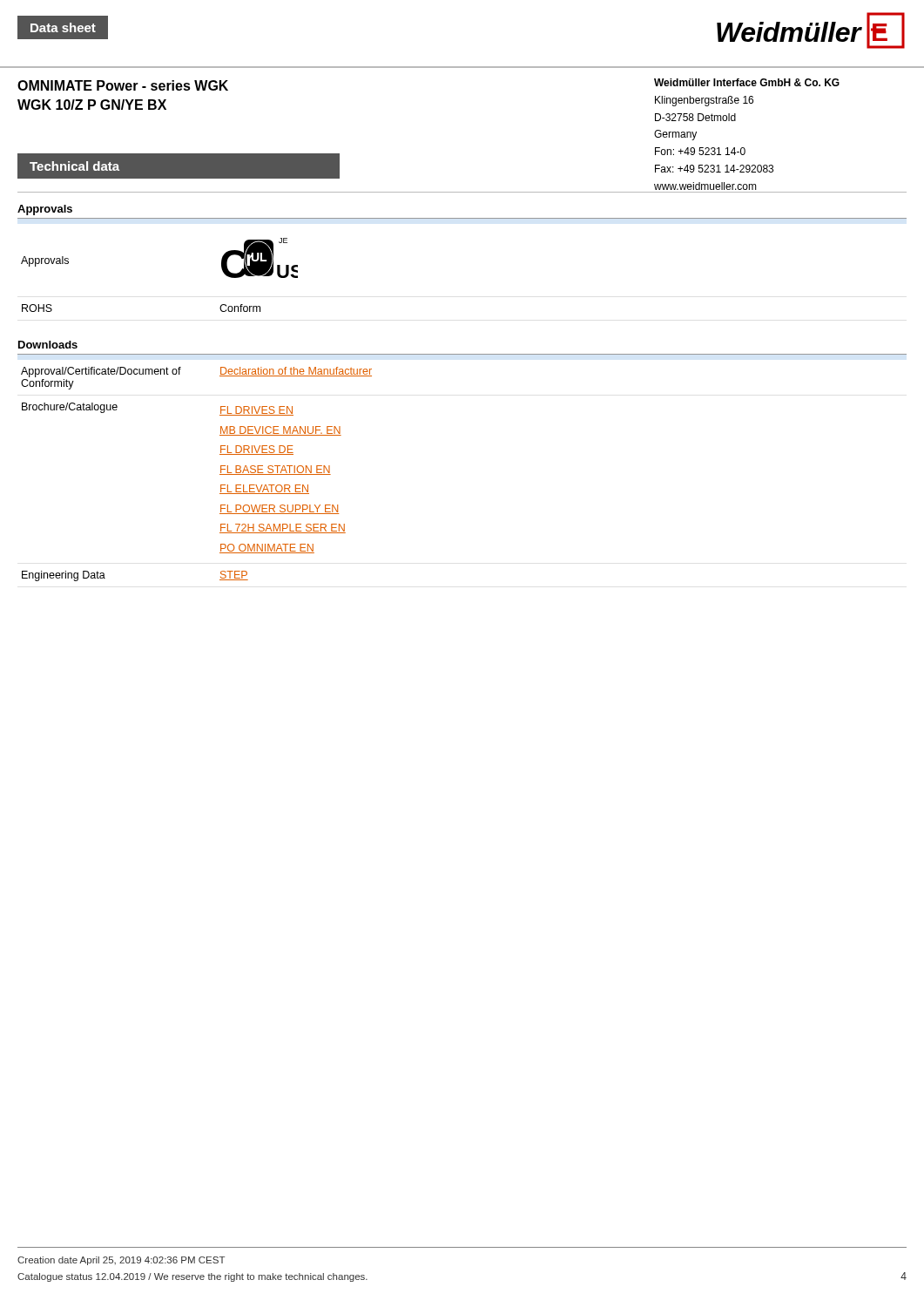This screenshot has width=924, height=1307.
Task: Find the logo
Action: pyautogui.click(x=811, y=34)
